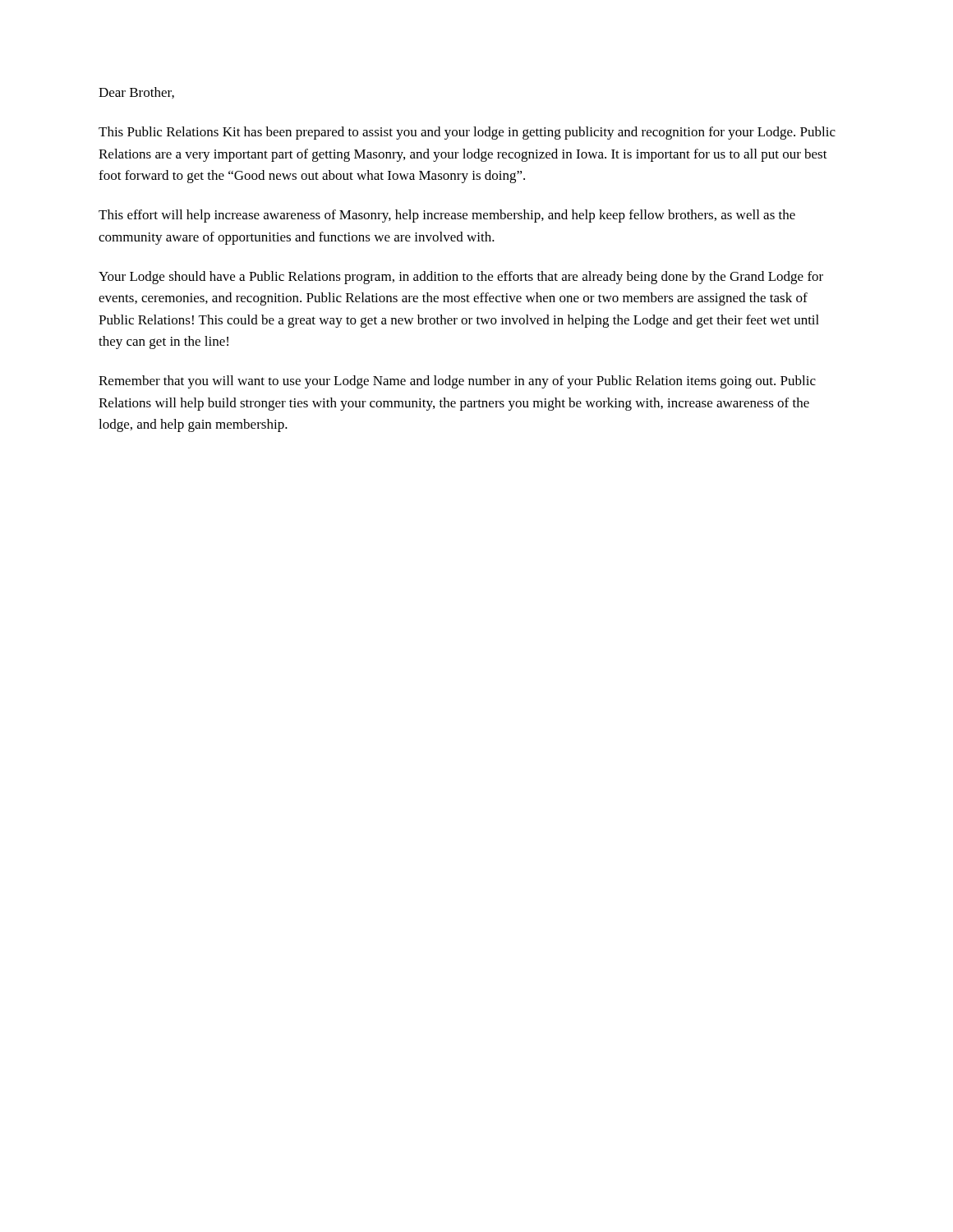Find the text starting "Your Lodge should have a Public"

461,309
